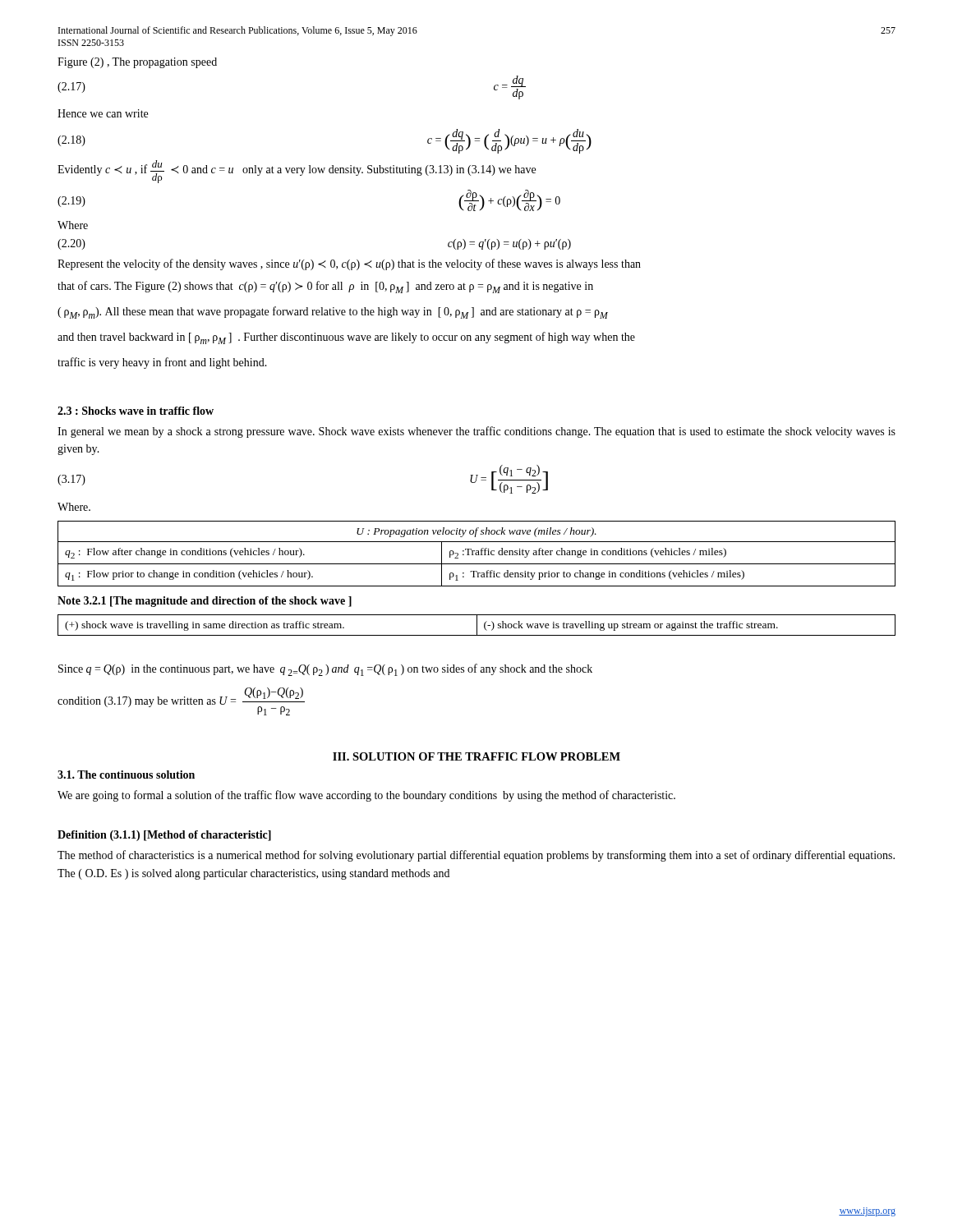Locate the formula that says "(3.17) U = [ (q1 − q2) (ρ1"
The image size is (953, 1232).
point(476,480)
